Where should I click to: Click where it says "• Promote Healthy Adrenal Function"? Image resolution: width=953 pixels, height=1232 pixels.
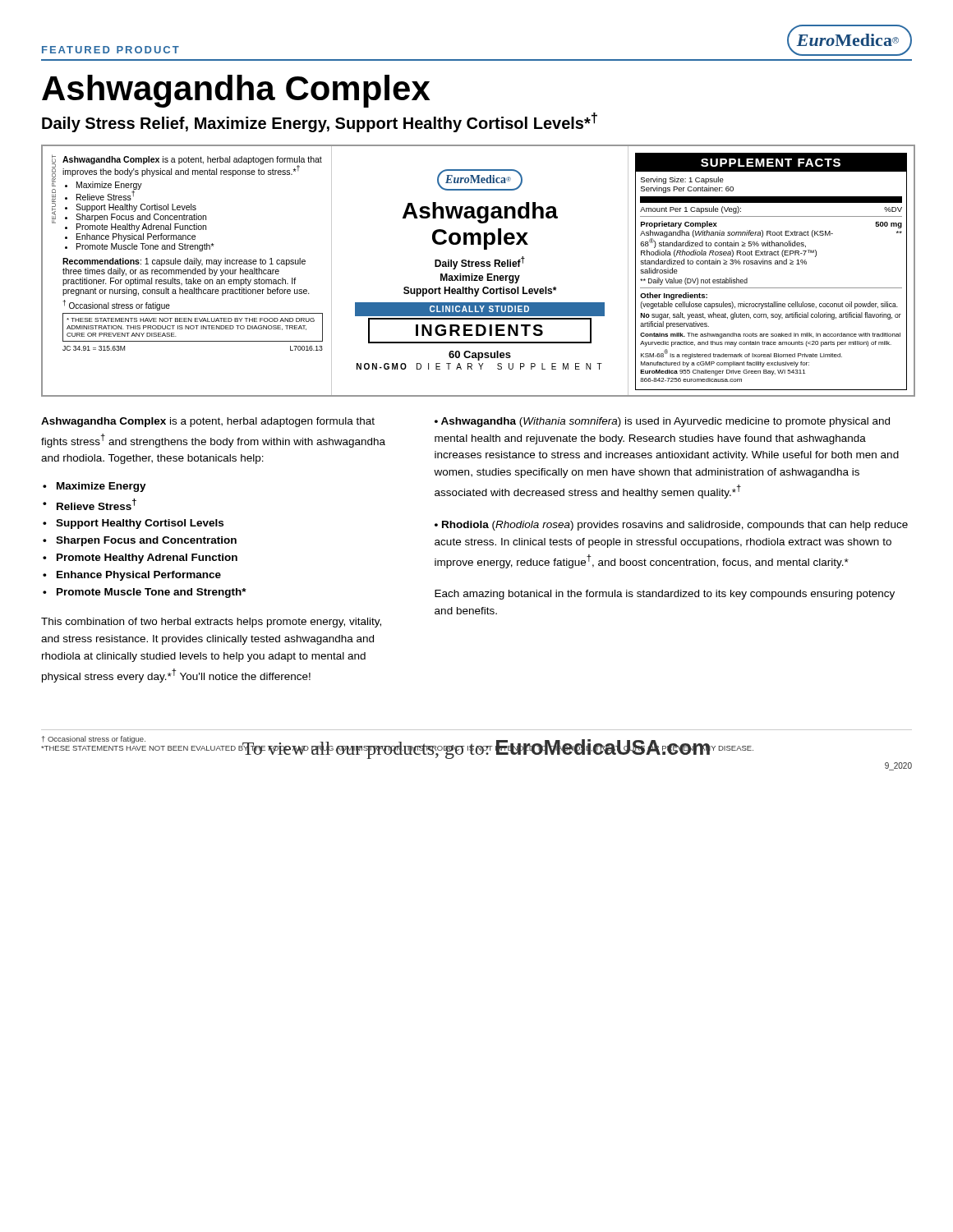(x=140, y=558)
